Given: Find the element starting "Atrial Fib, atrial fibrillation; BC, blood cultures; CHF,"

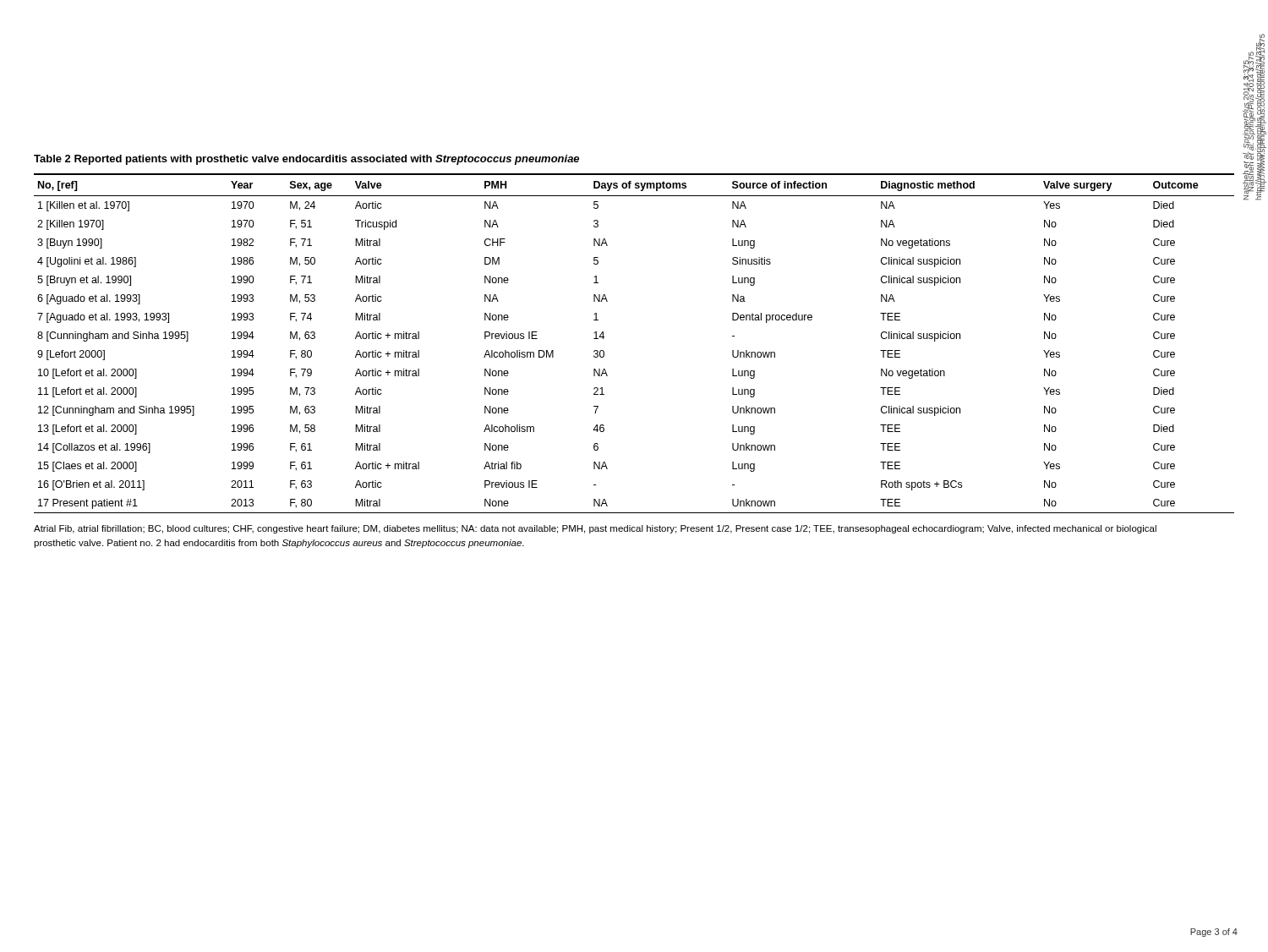Looking at the screenshot, I should click(595, 536).
